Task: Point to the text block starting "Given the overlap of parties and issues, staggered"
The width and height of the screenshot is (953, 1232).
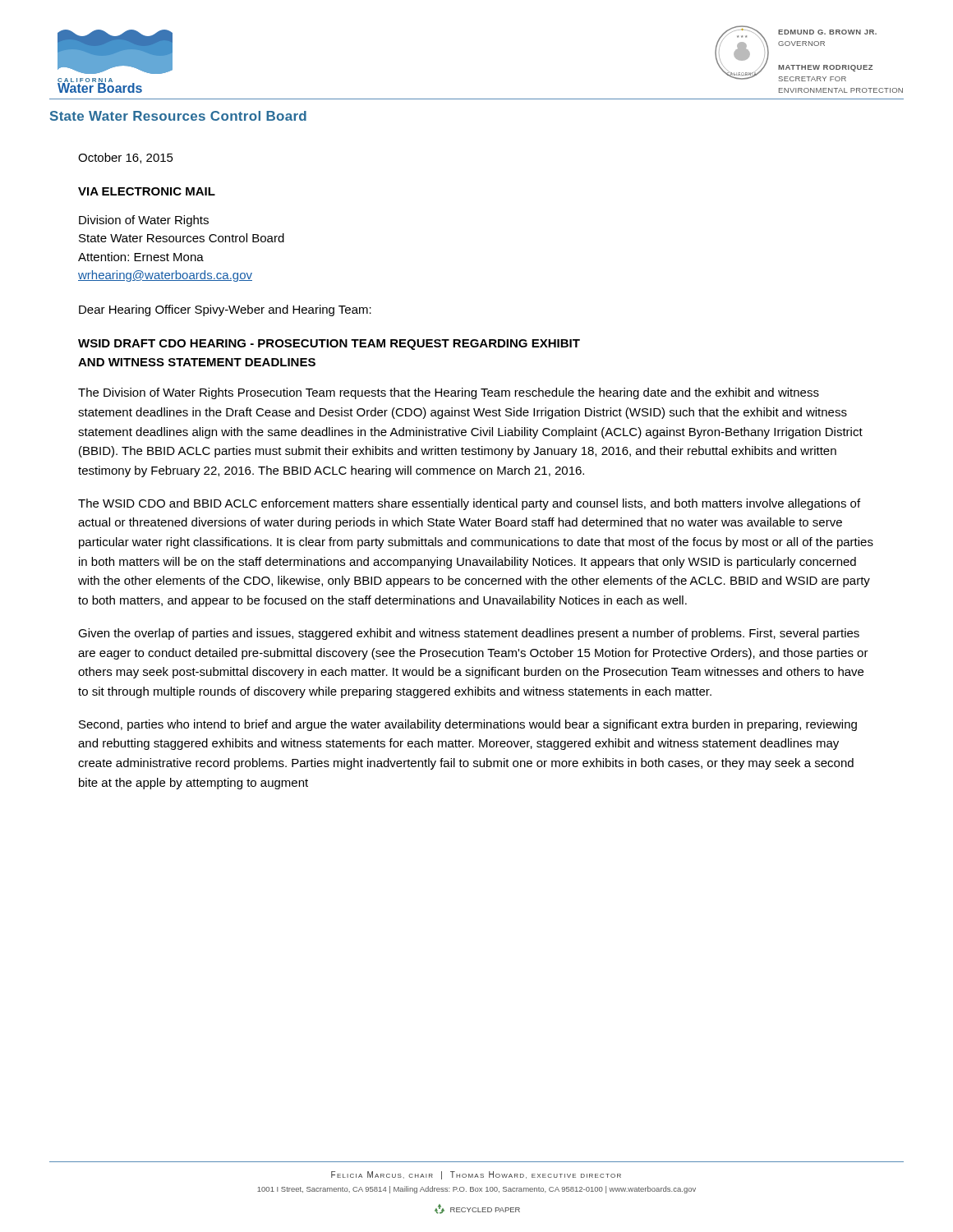Action: [x=473, y=662]
